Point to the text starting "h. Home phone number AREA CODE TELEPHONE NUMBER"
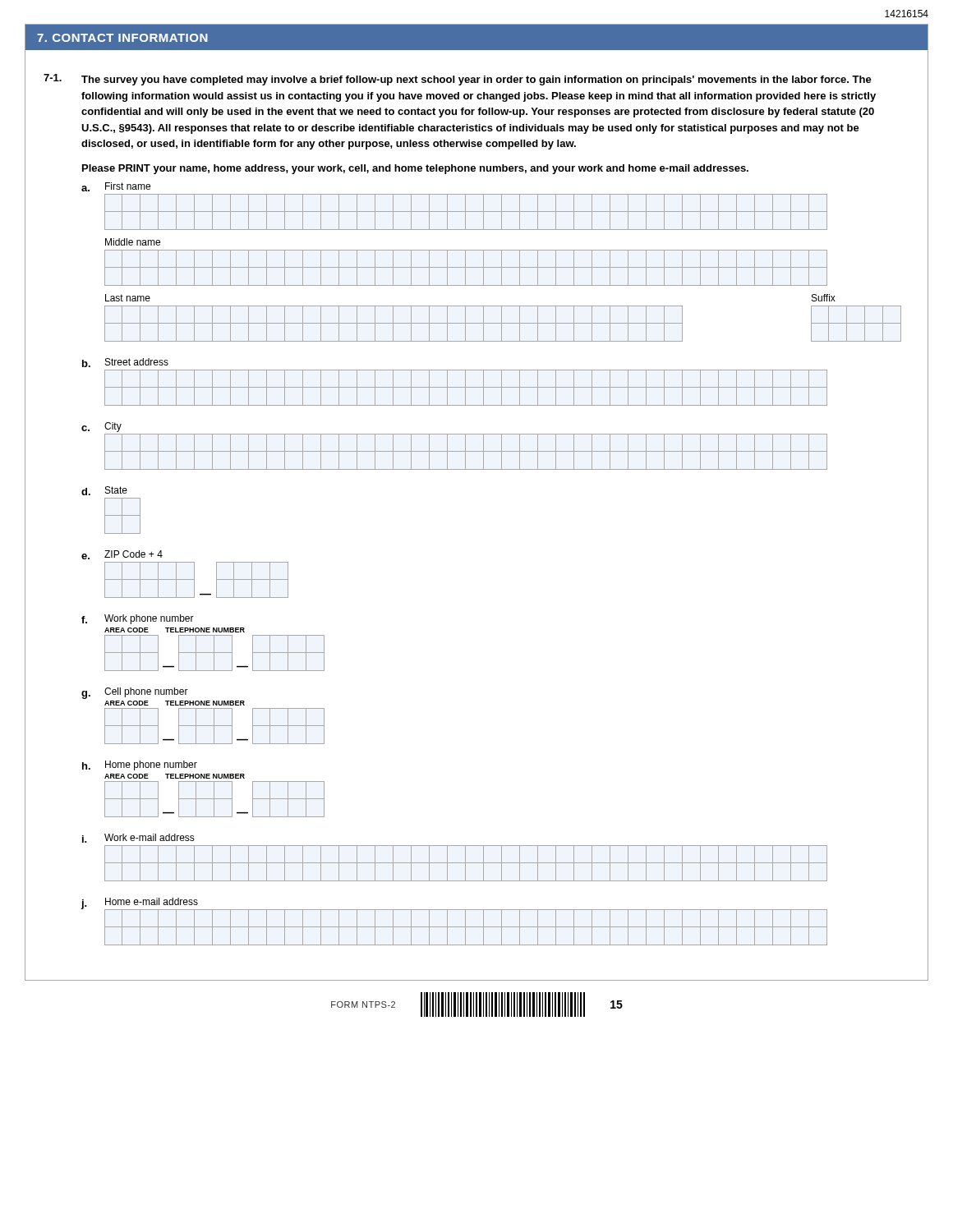The image size is (953, 1232). click(140, 765)
